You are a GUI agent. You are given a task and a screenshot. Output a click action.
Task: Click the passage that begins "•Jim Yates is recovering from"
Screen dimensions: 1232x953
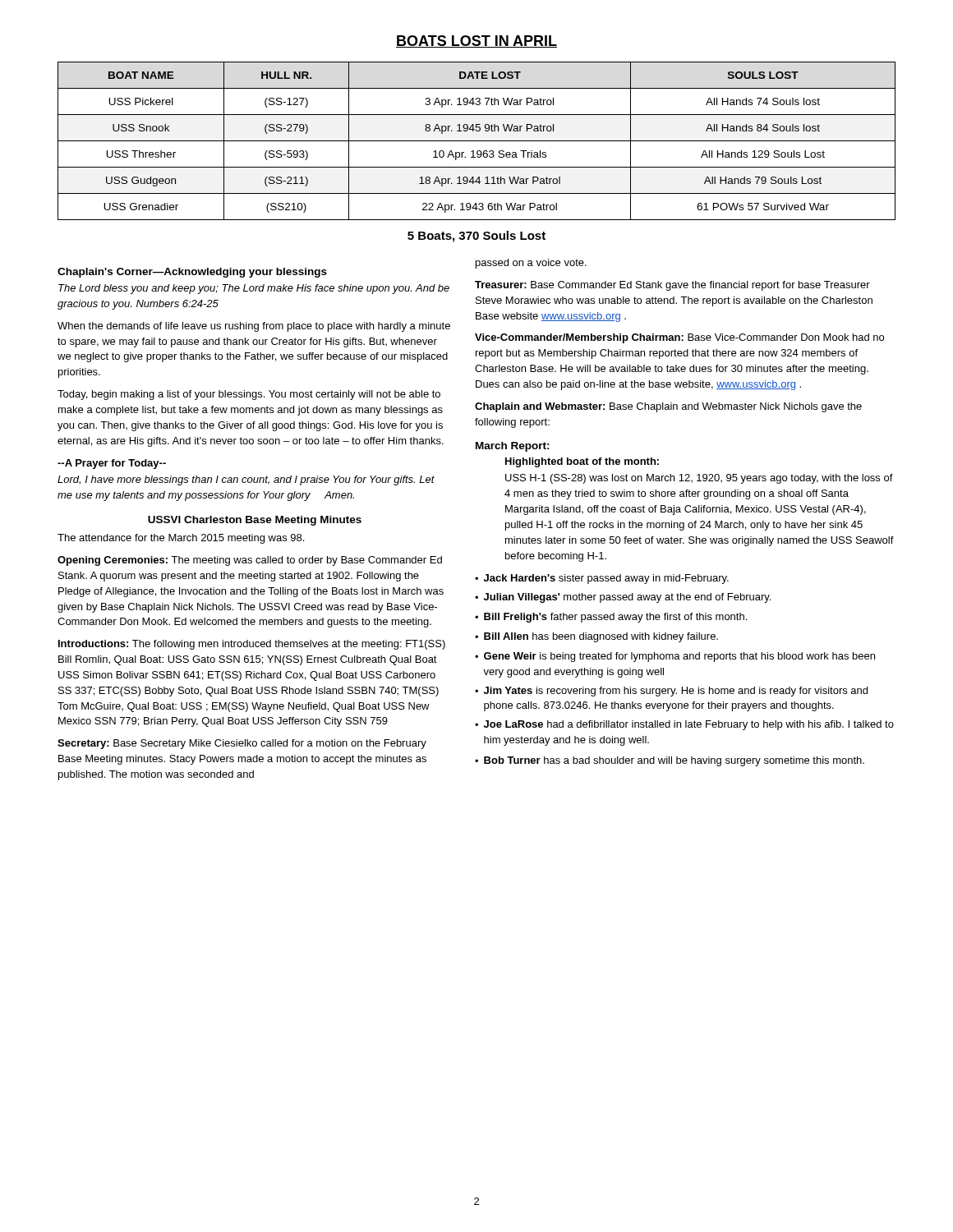tap(685, 698)
